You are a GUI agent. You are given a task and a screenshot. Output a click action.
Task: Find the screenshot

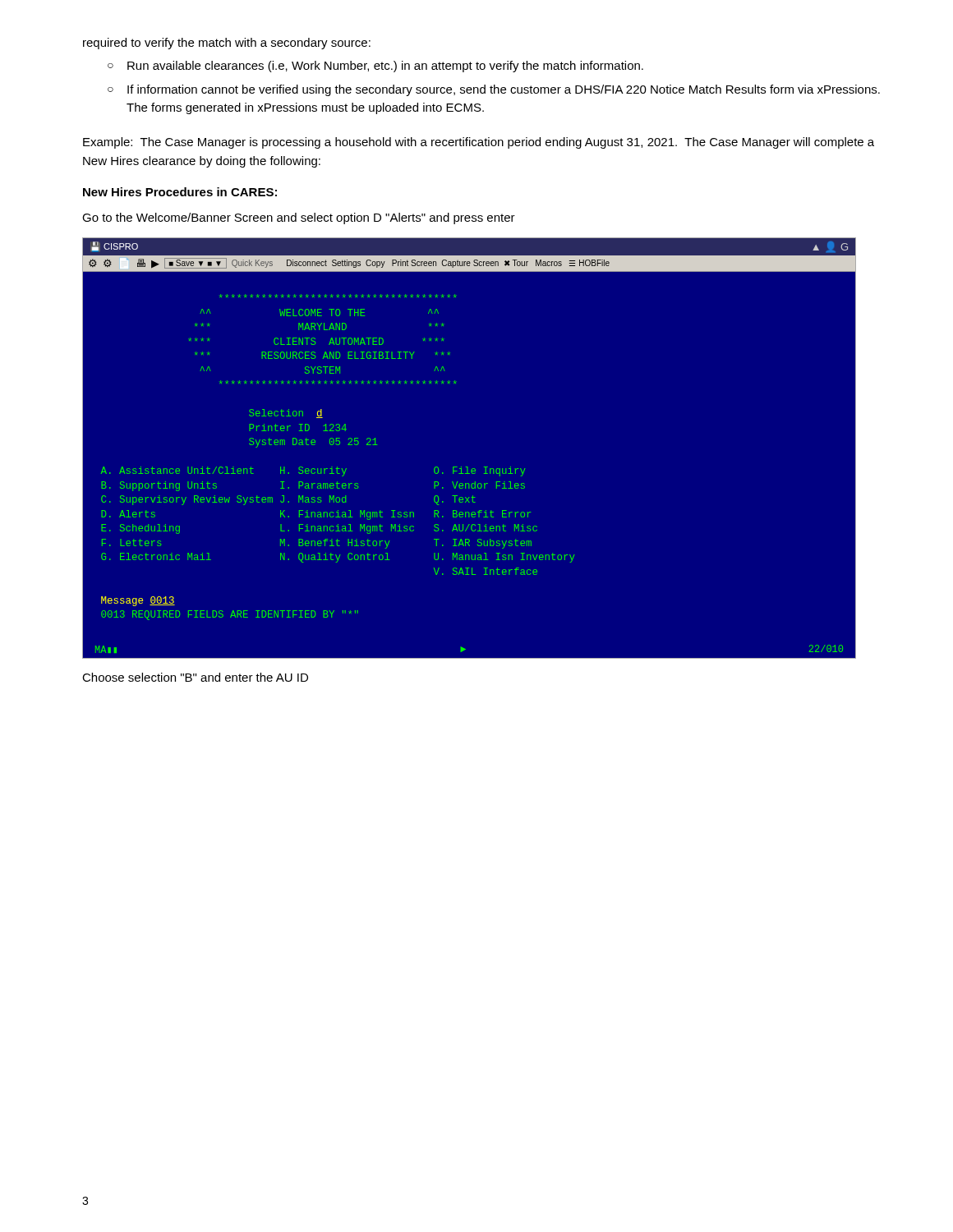coord(469,448)
